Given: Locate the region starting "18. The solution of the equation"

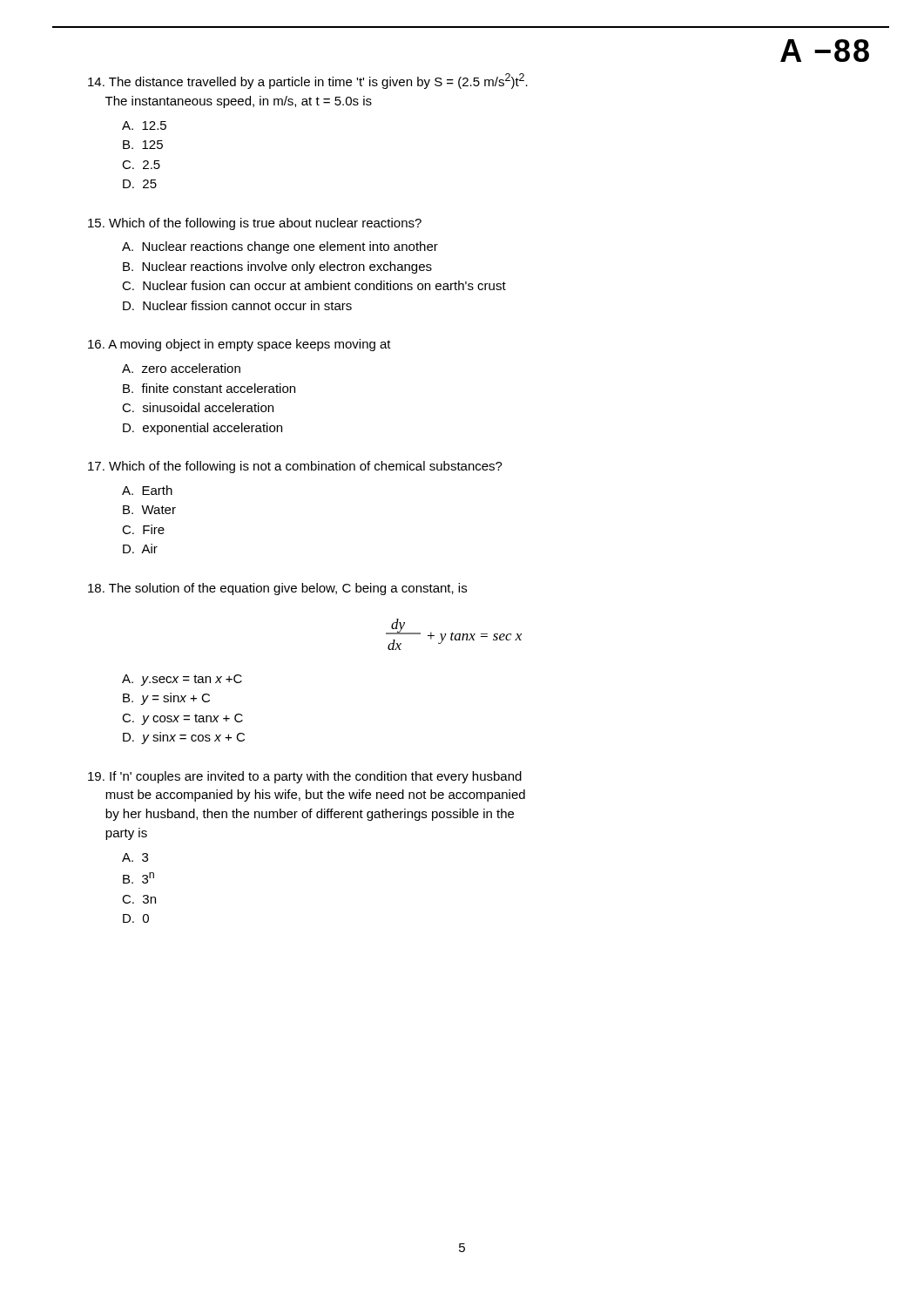Looking at the screenshot, I should 277,589.
